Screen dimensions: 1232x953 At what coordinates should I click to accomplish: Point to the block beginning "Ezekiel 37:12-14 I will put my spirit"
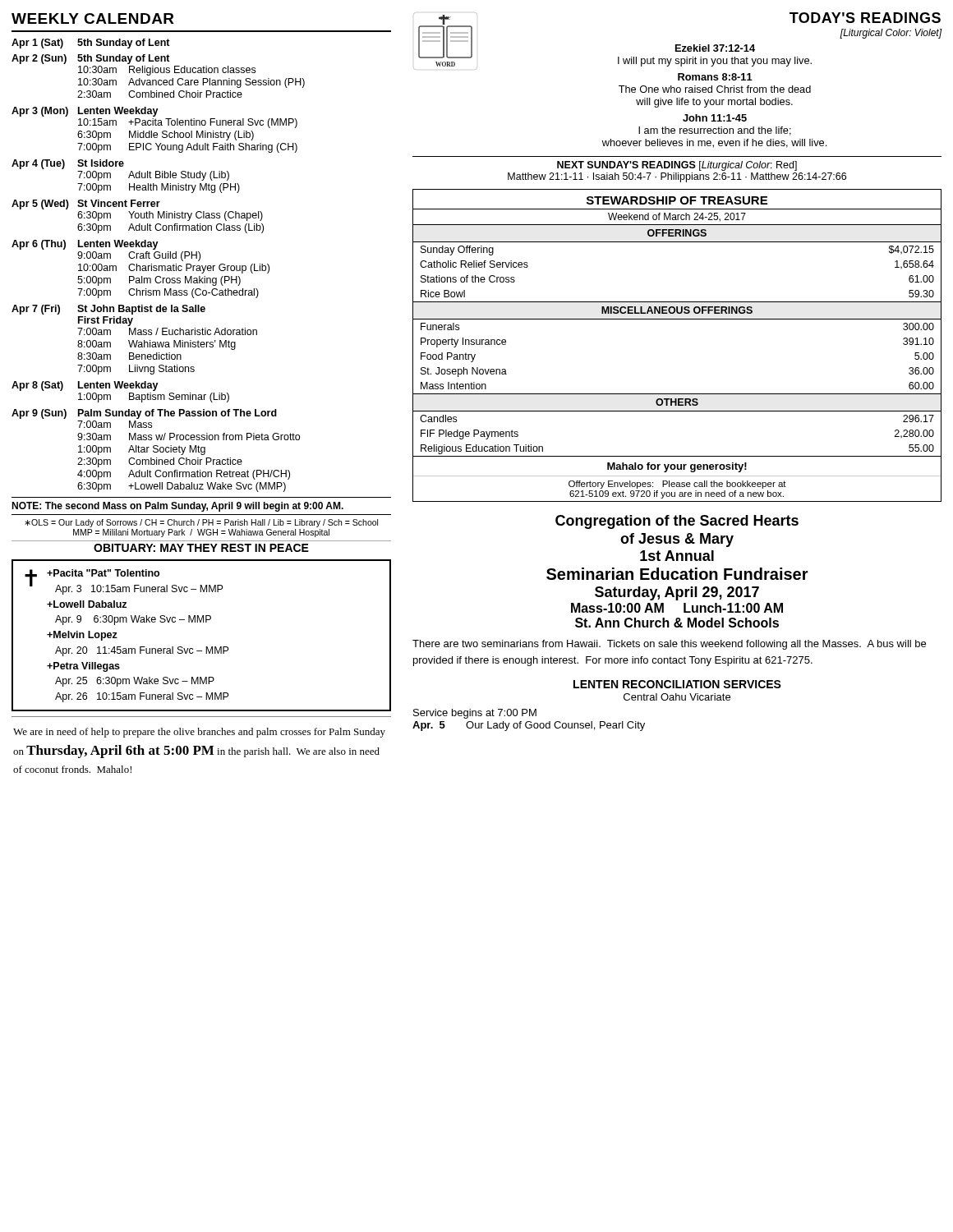(715, 54)
